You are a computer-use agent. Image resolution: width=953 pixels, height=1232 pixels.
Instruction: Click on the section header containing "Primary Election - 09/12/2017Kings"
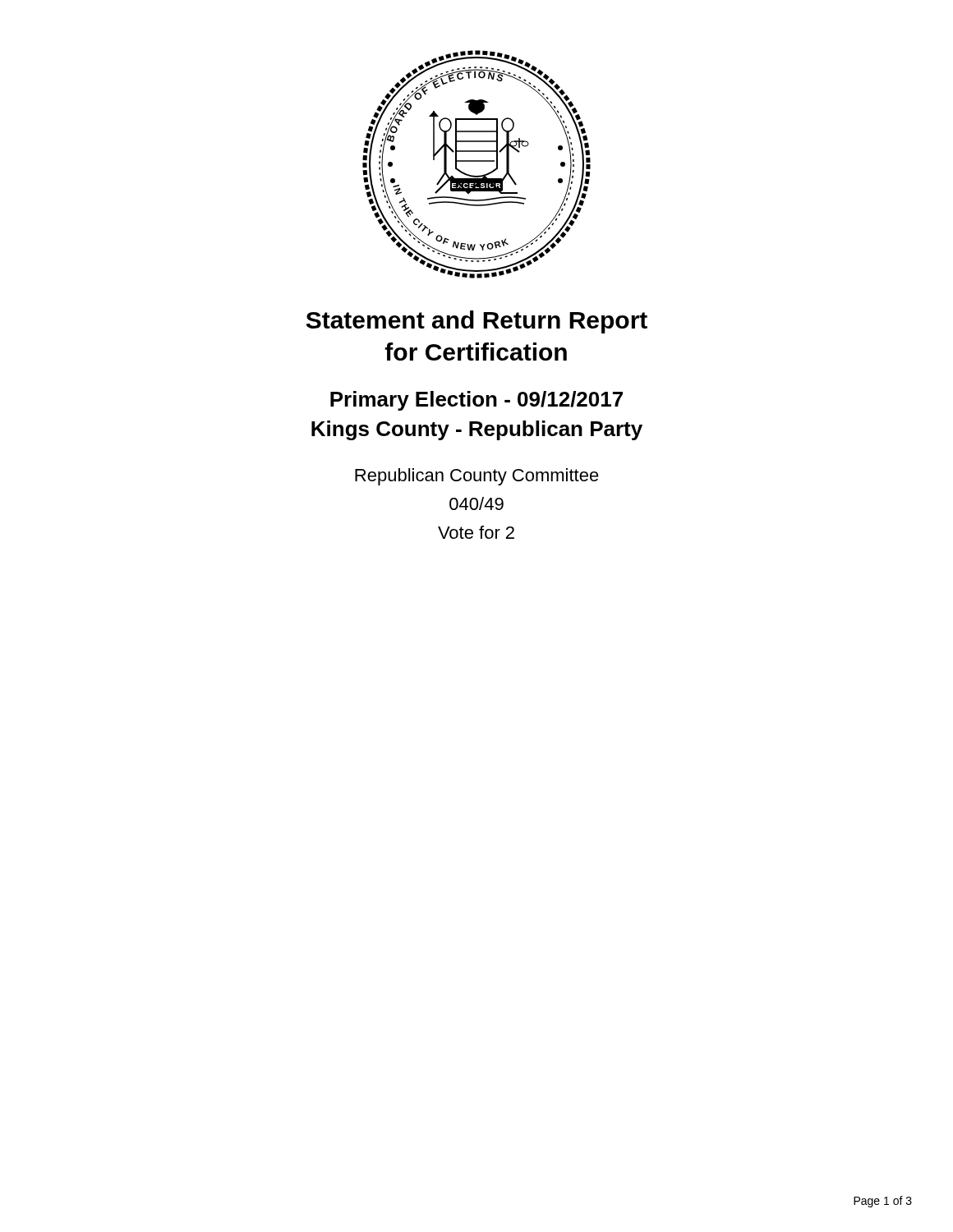(476, 414)
